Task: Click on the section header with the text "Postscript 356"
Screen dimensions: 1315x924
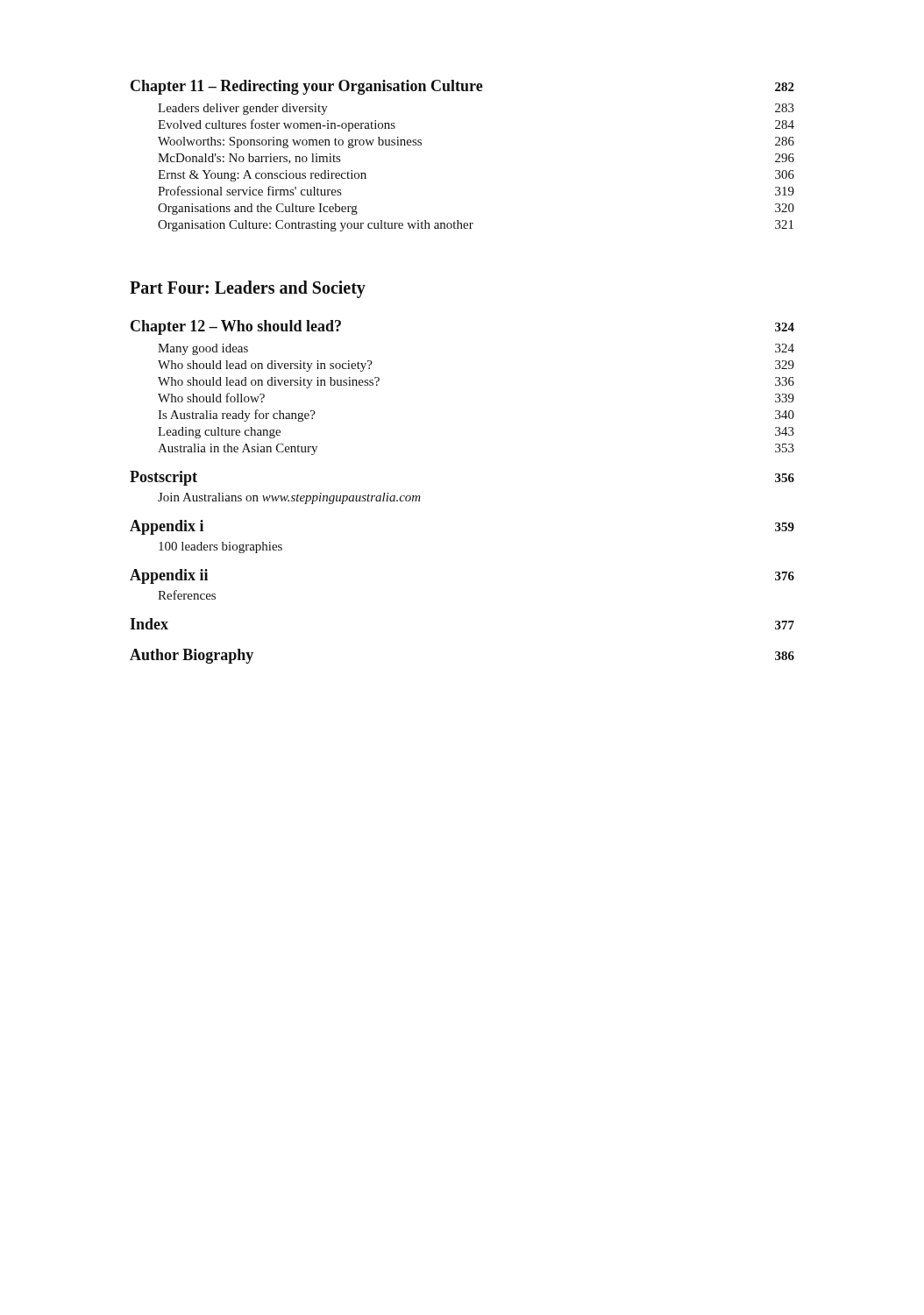Action: click(x=163, y=478)
